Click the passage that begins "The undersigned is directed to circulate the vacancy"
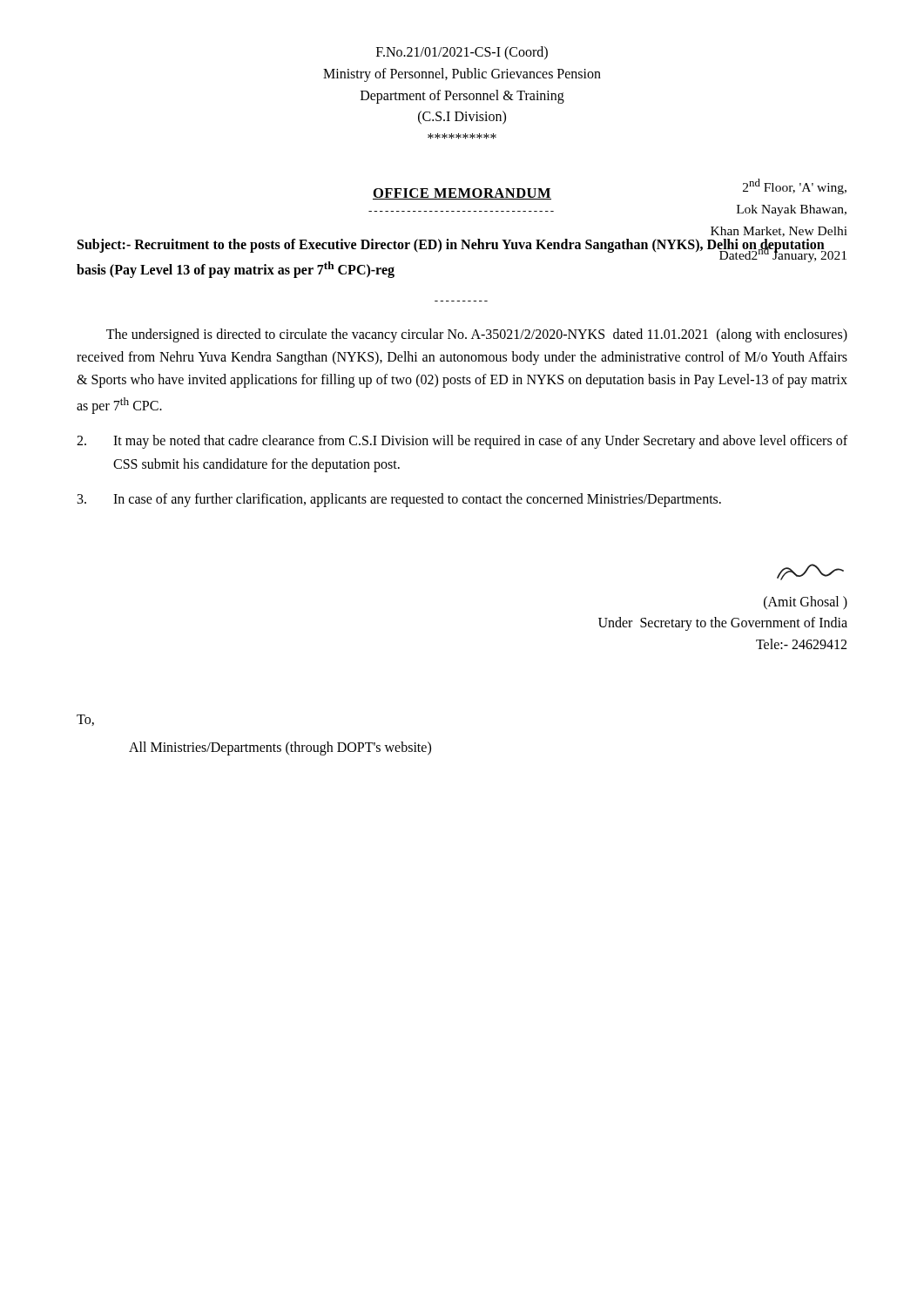Screen dimensions: 1307x924 462,370
